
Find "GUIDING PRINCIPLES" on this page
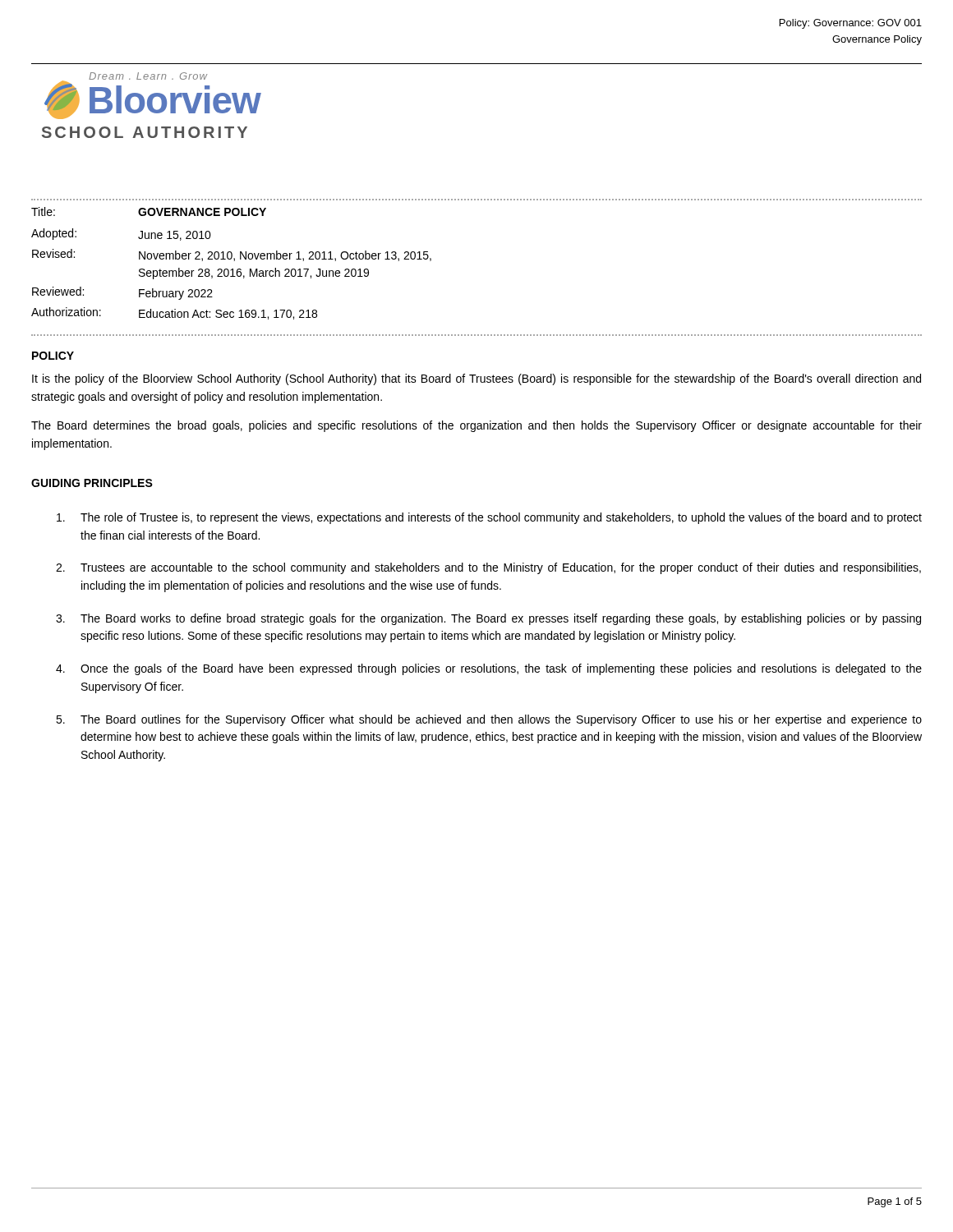click(x=92, y=483)
